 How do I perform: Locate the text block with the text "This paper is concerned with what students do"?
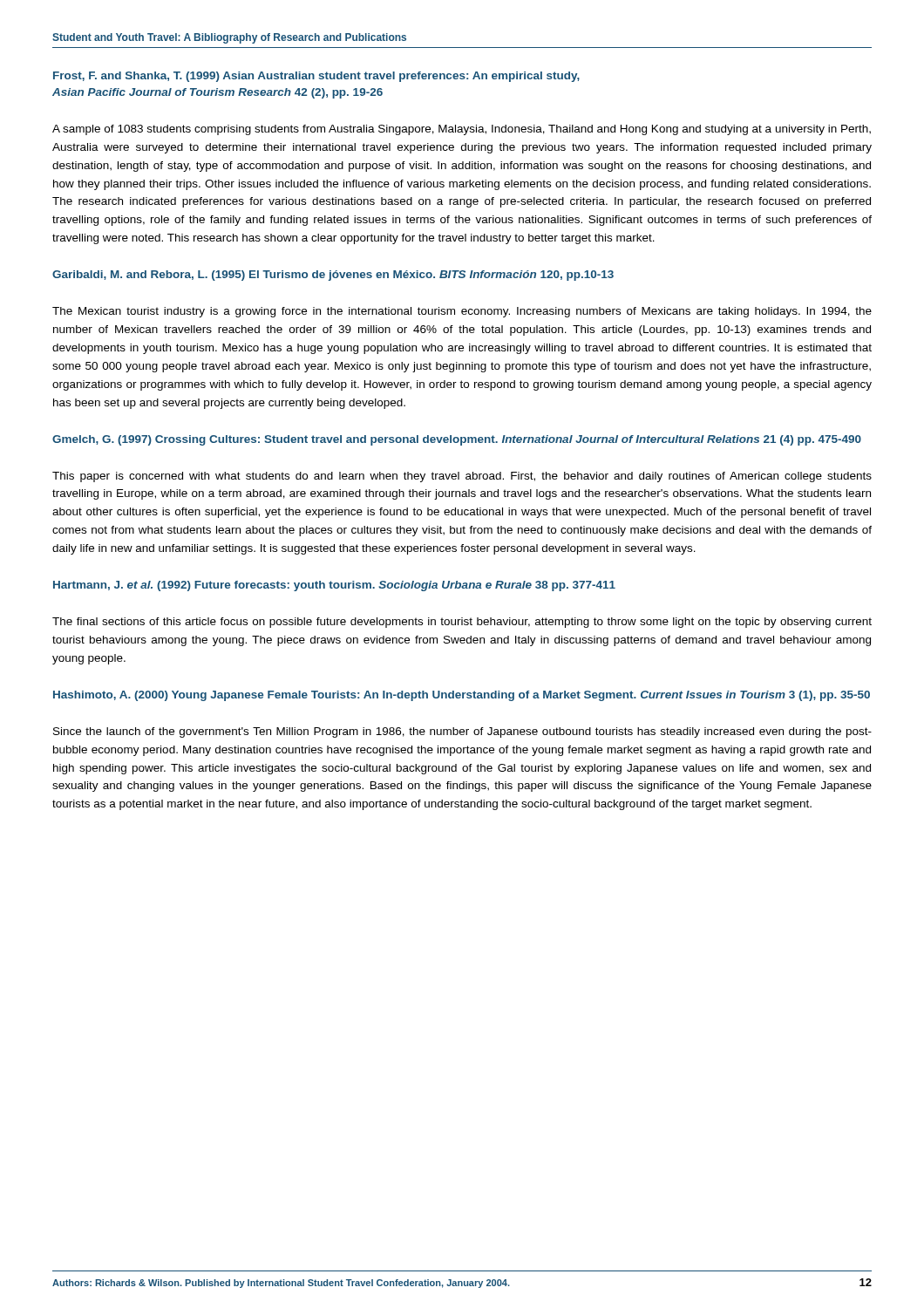(462, 513)
